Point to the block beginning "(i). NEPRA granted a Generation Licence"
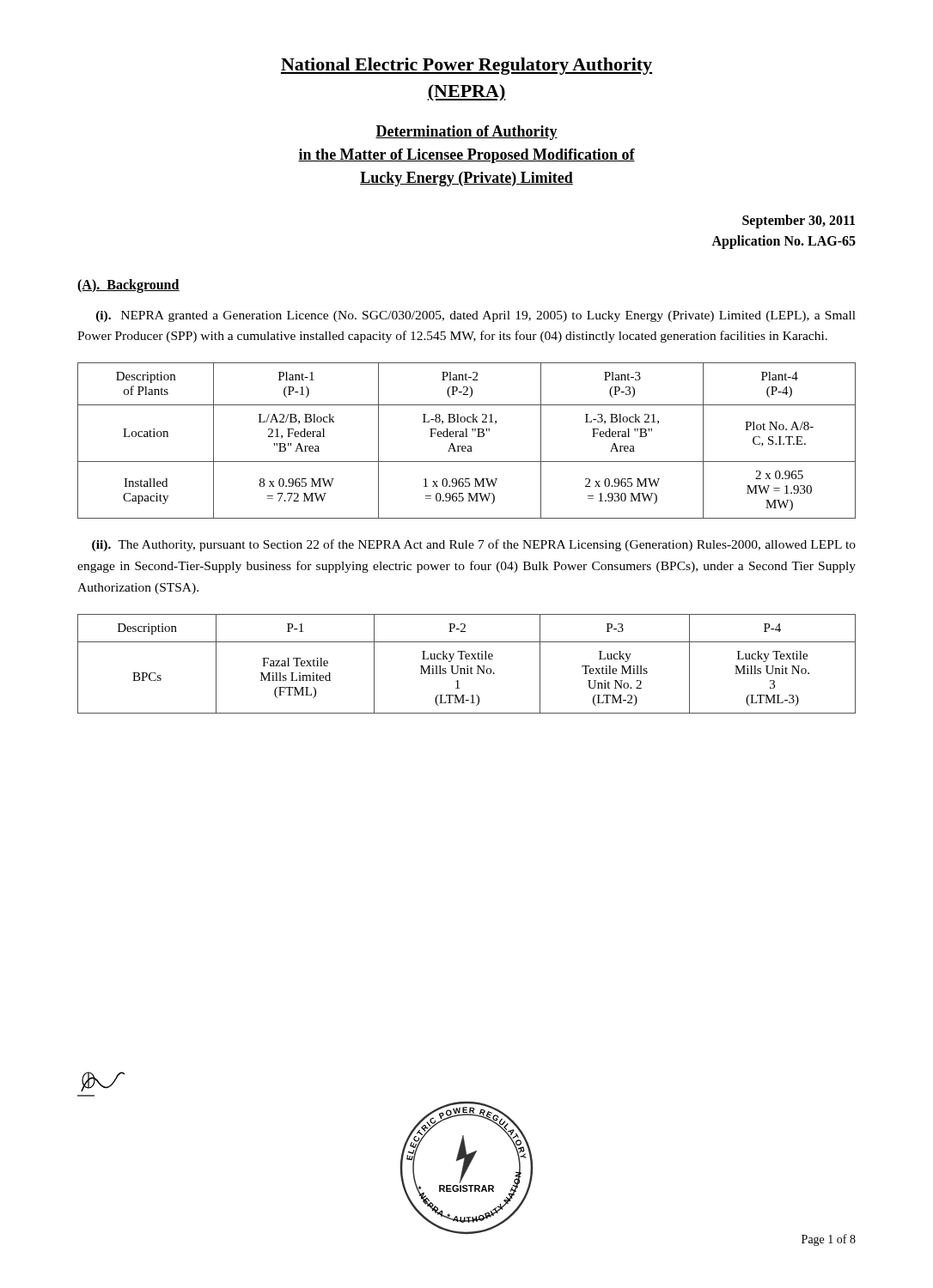The width and height of the screenshot is (933, 1288). pyautogui.click(x=466, y=325)
